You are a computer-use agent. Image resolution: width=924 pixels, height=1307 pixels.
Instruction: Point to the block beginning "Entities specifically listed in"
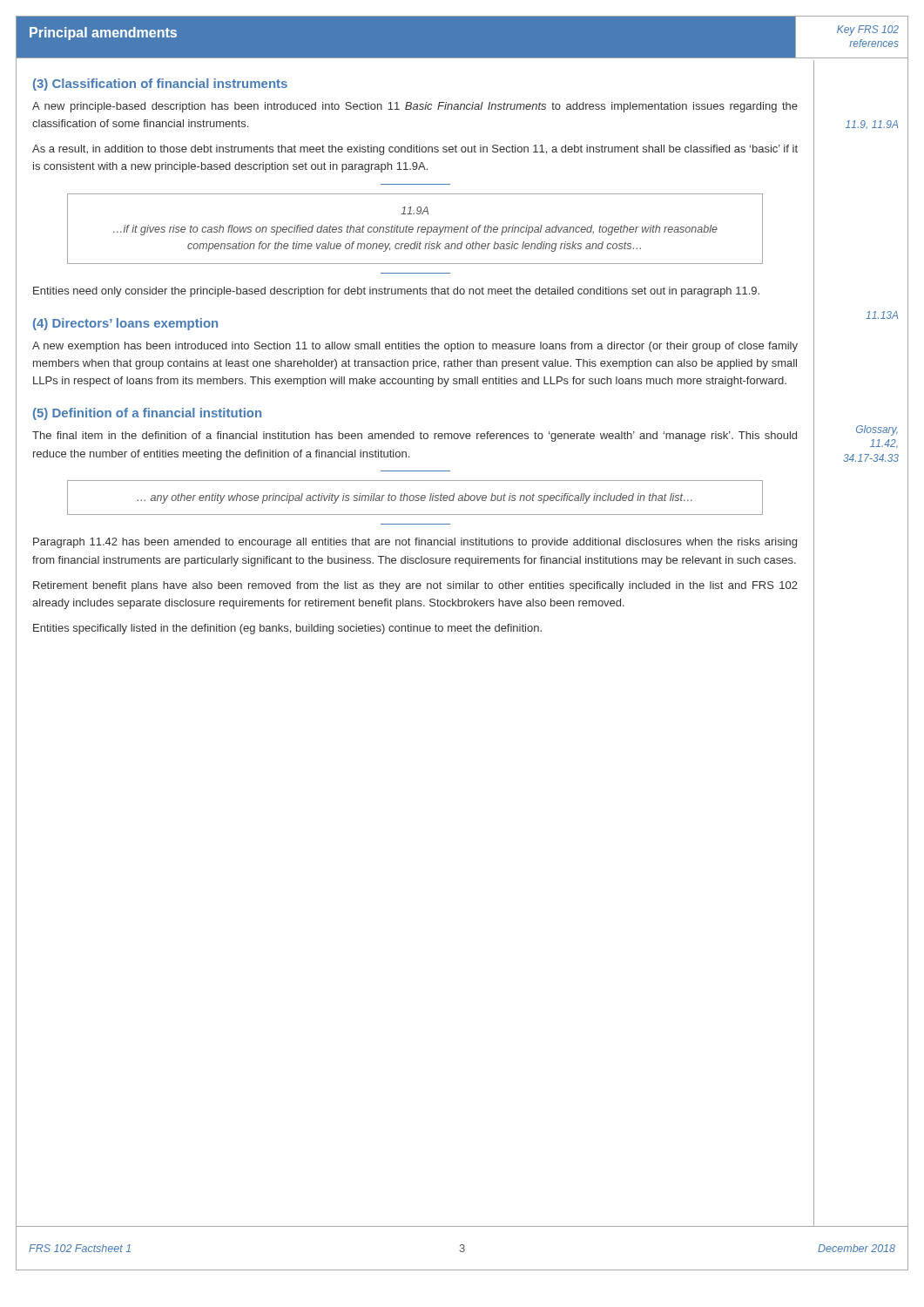pyautogui.click(x=415, y=628)
